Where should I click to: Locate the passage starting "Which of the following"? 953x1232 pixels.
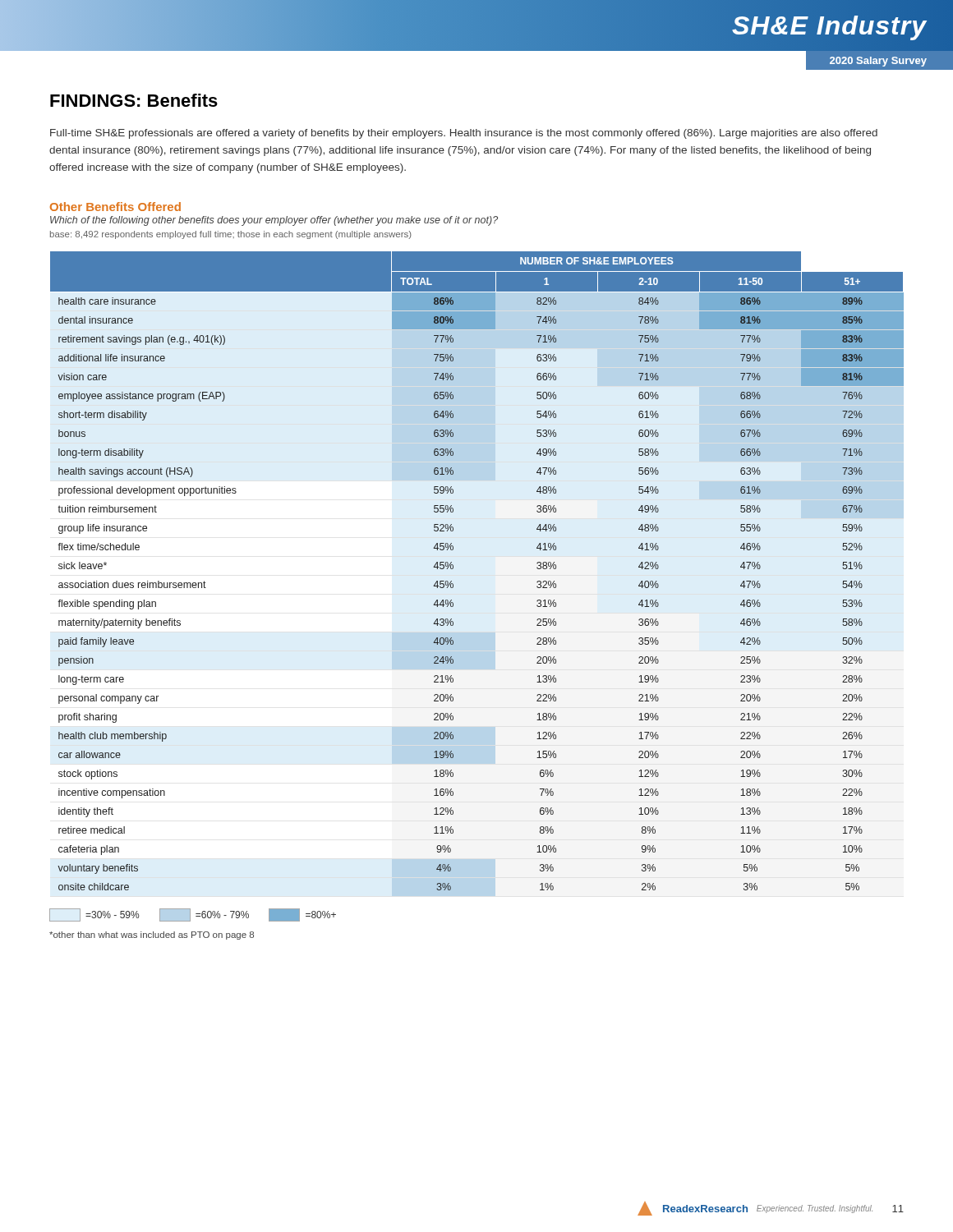click(x=274, y=220)
